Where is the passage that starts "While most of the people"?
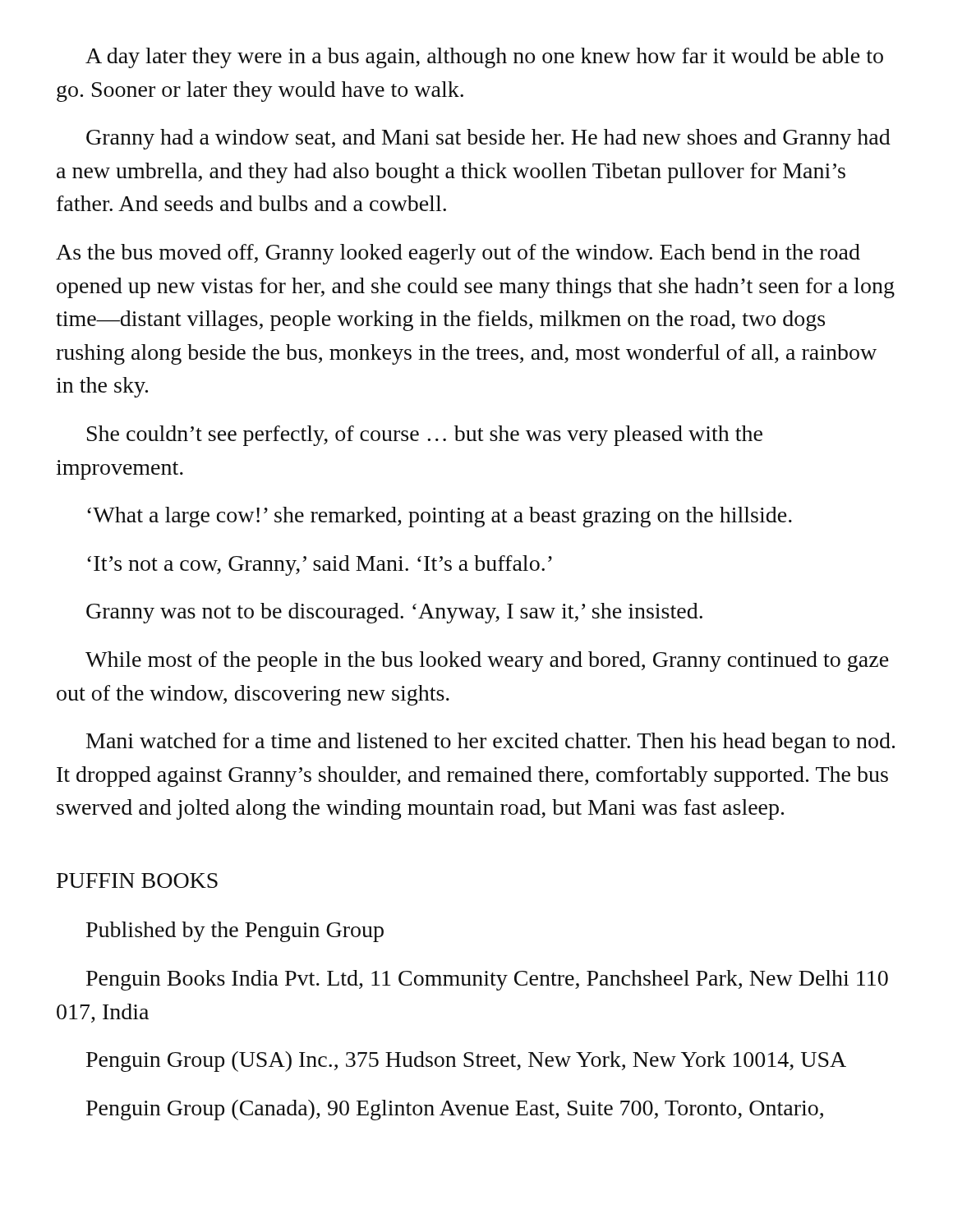Image resolution: width=953 pixels, height=1232 pixels. (476, 676)
